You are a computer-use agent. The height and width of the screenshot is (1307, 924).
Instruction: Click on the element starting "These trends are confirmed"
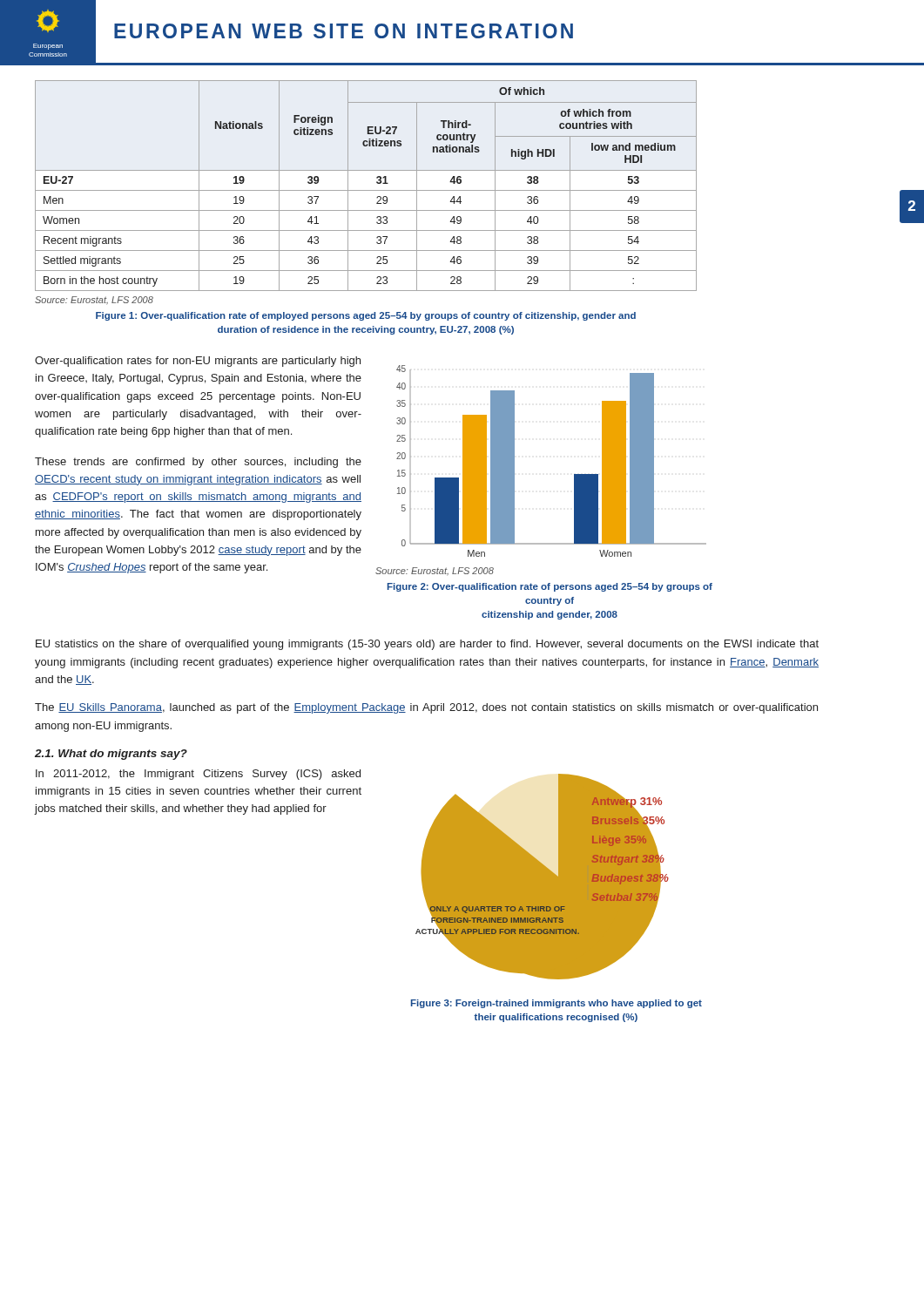click(198, 514)
